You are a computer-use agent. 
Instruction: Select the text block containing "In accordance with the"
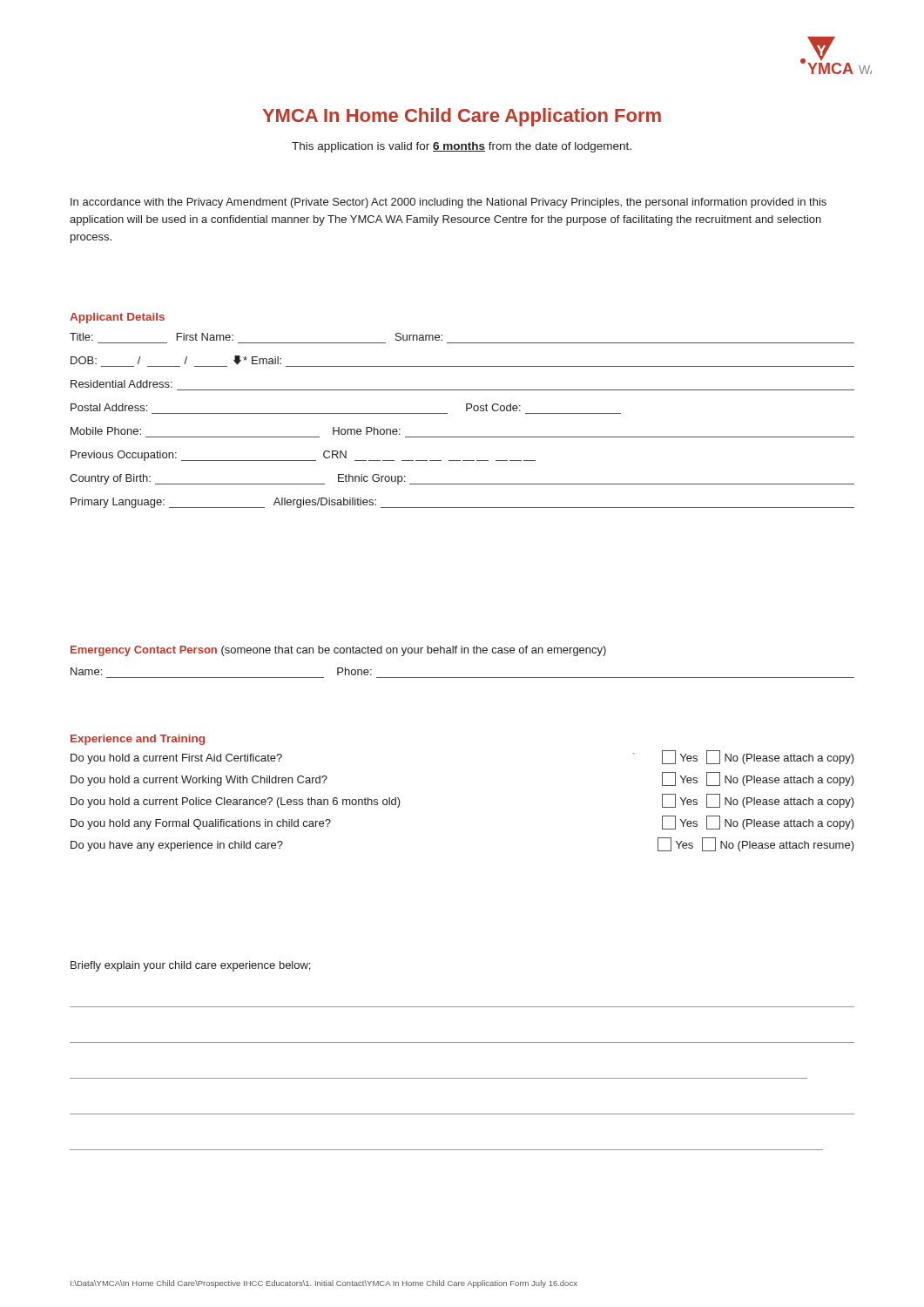click(x=448, y=219)
